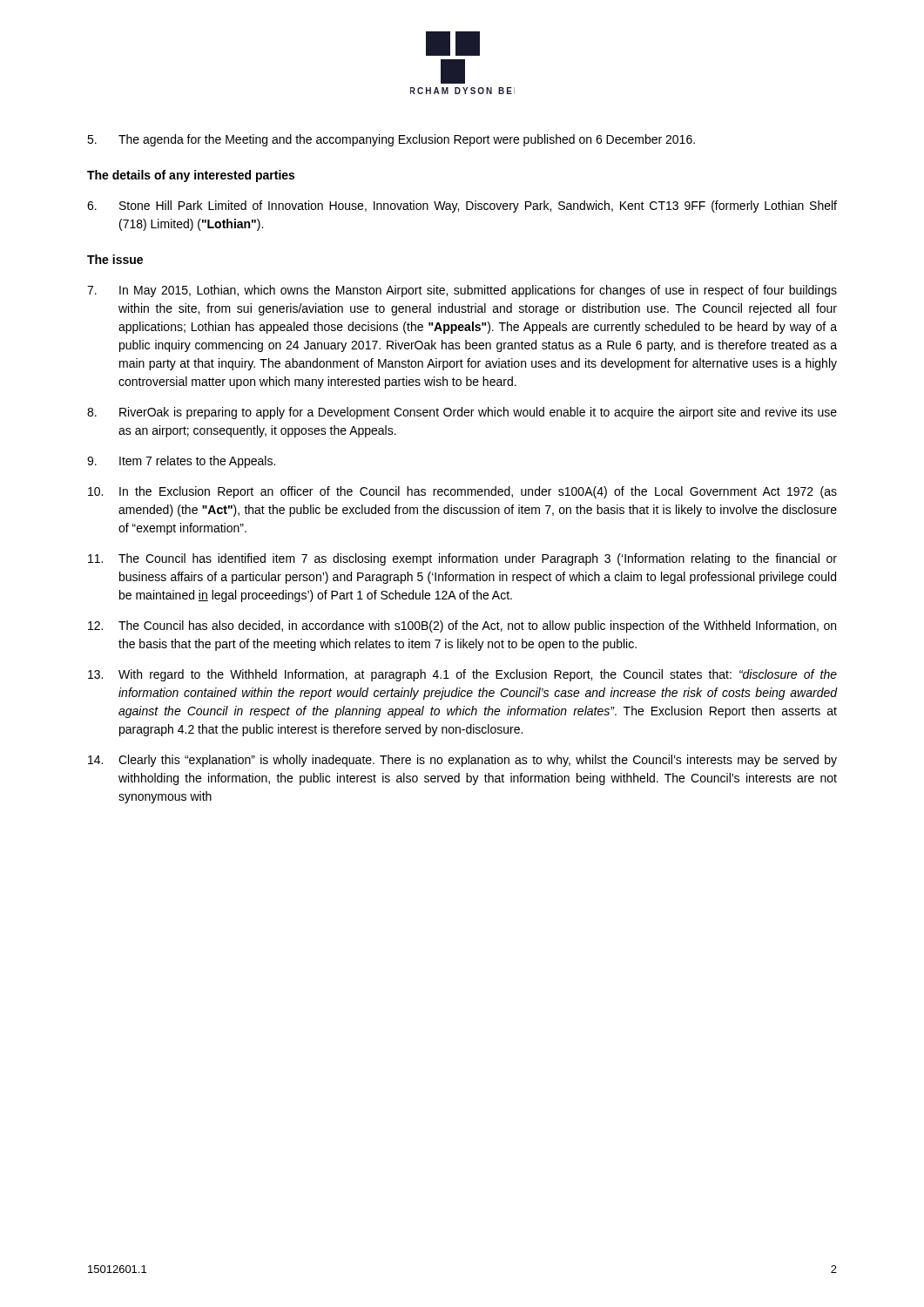
Task: Locate the region starting "6. Stone Hill Park Limited of Innovation House,"
Action: 462,215
